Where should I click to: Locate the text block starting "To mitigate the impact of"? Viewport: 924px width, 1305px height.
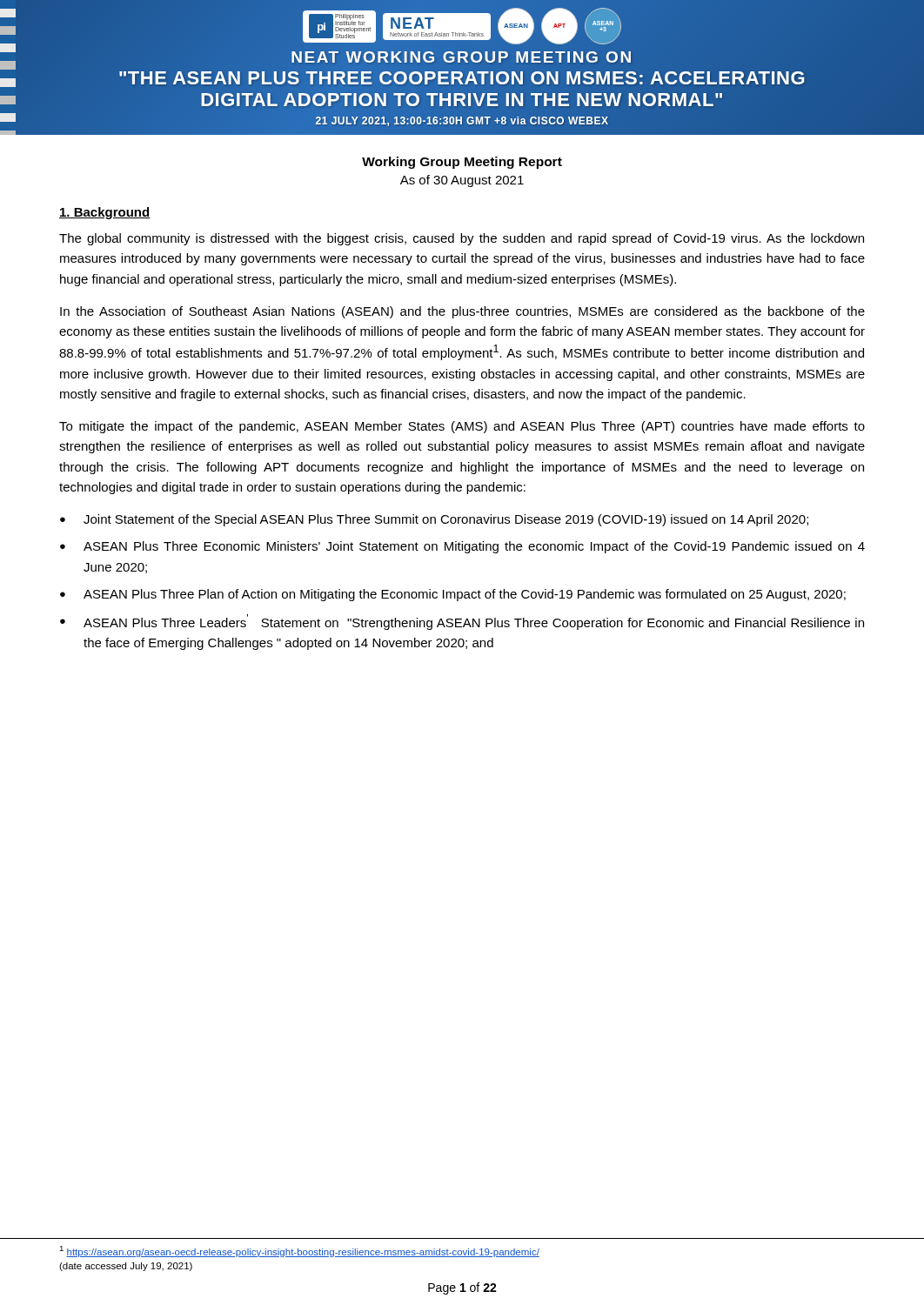(462, 456)
